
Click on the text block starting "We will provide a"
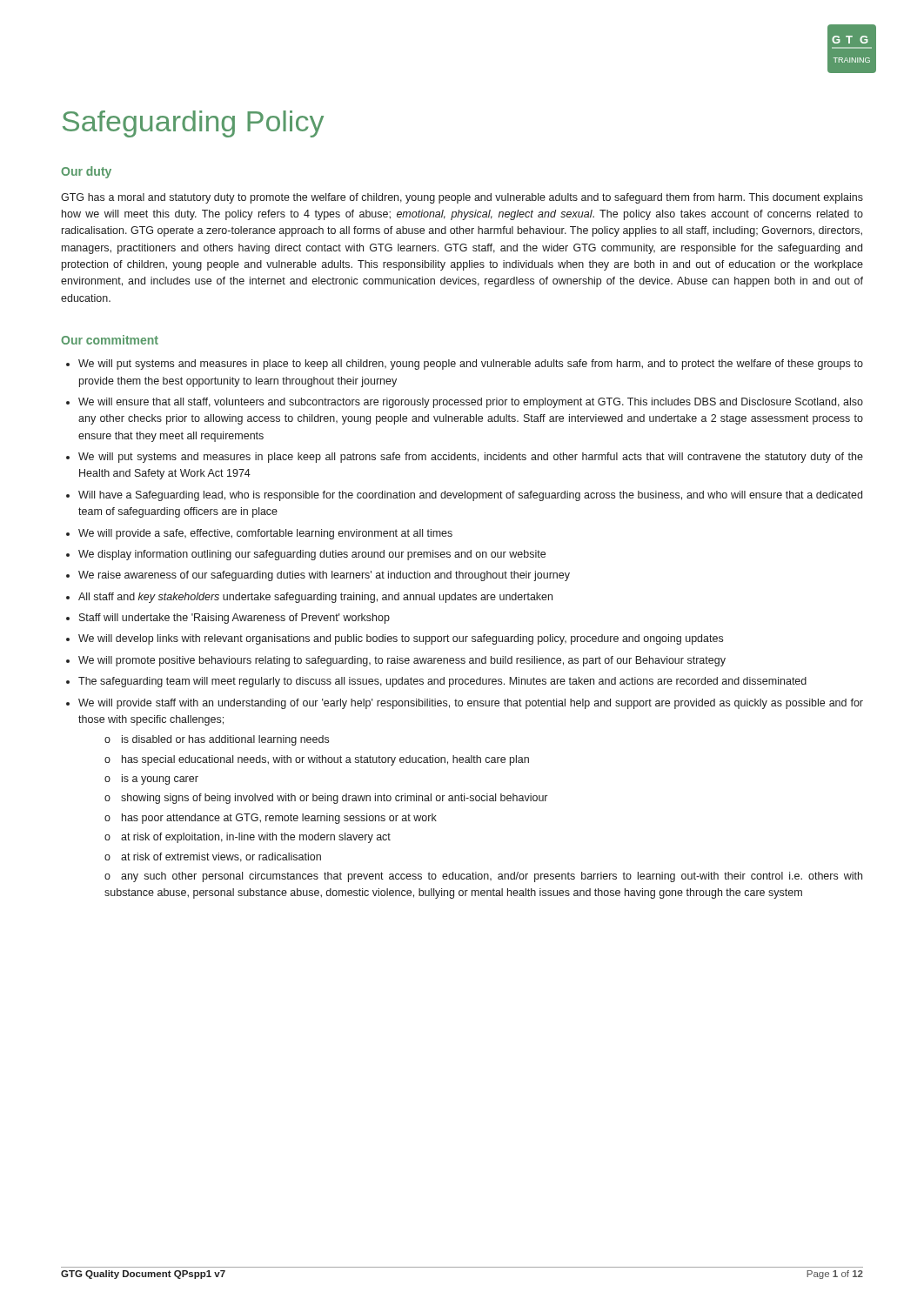click(x=265, y=534)
